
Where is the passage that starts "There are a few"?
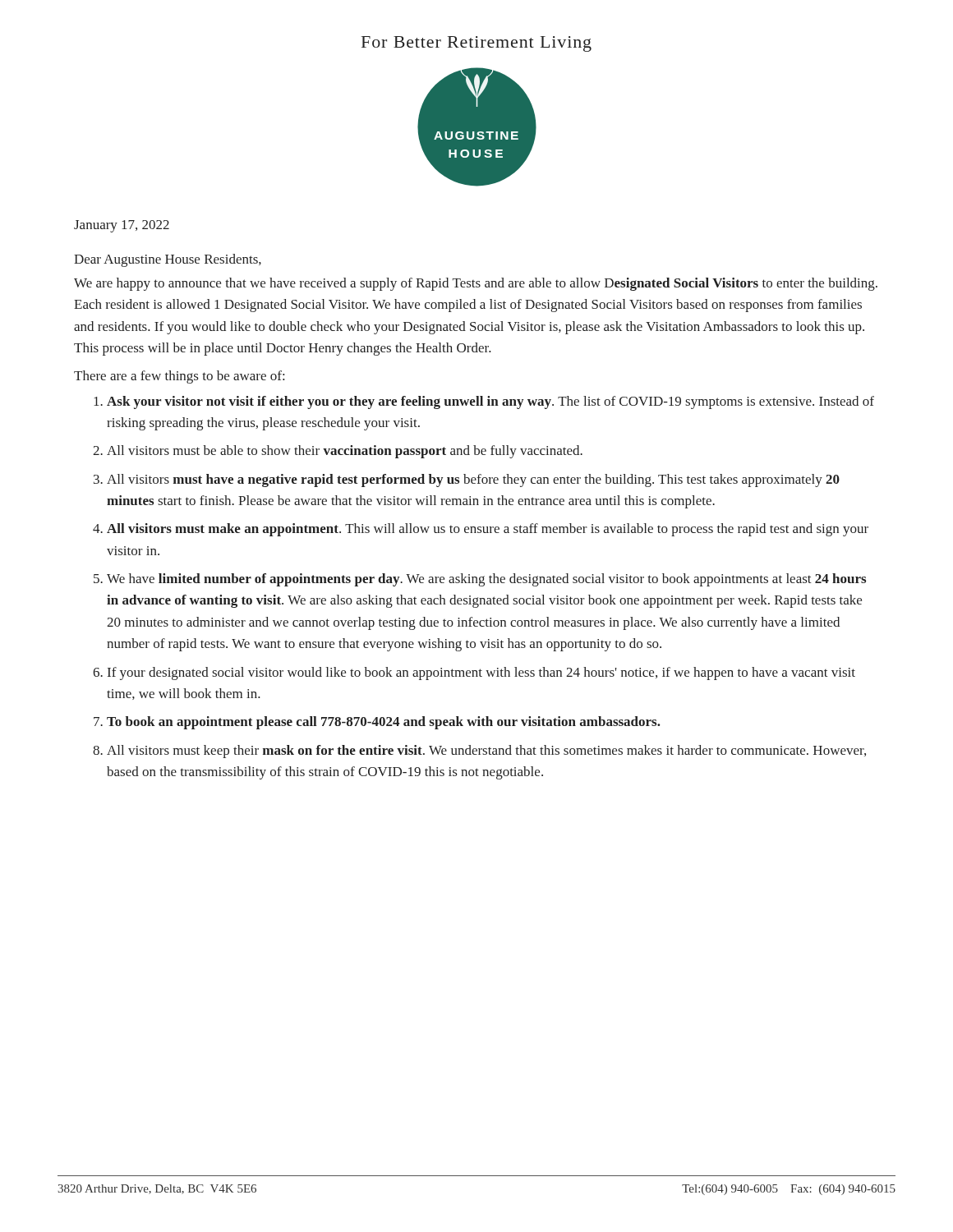pyautogui.click(x=180, y=376)
